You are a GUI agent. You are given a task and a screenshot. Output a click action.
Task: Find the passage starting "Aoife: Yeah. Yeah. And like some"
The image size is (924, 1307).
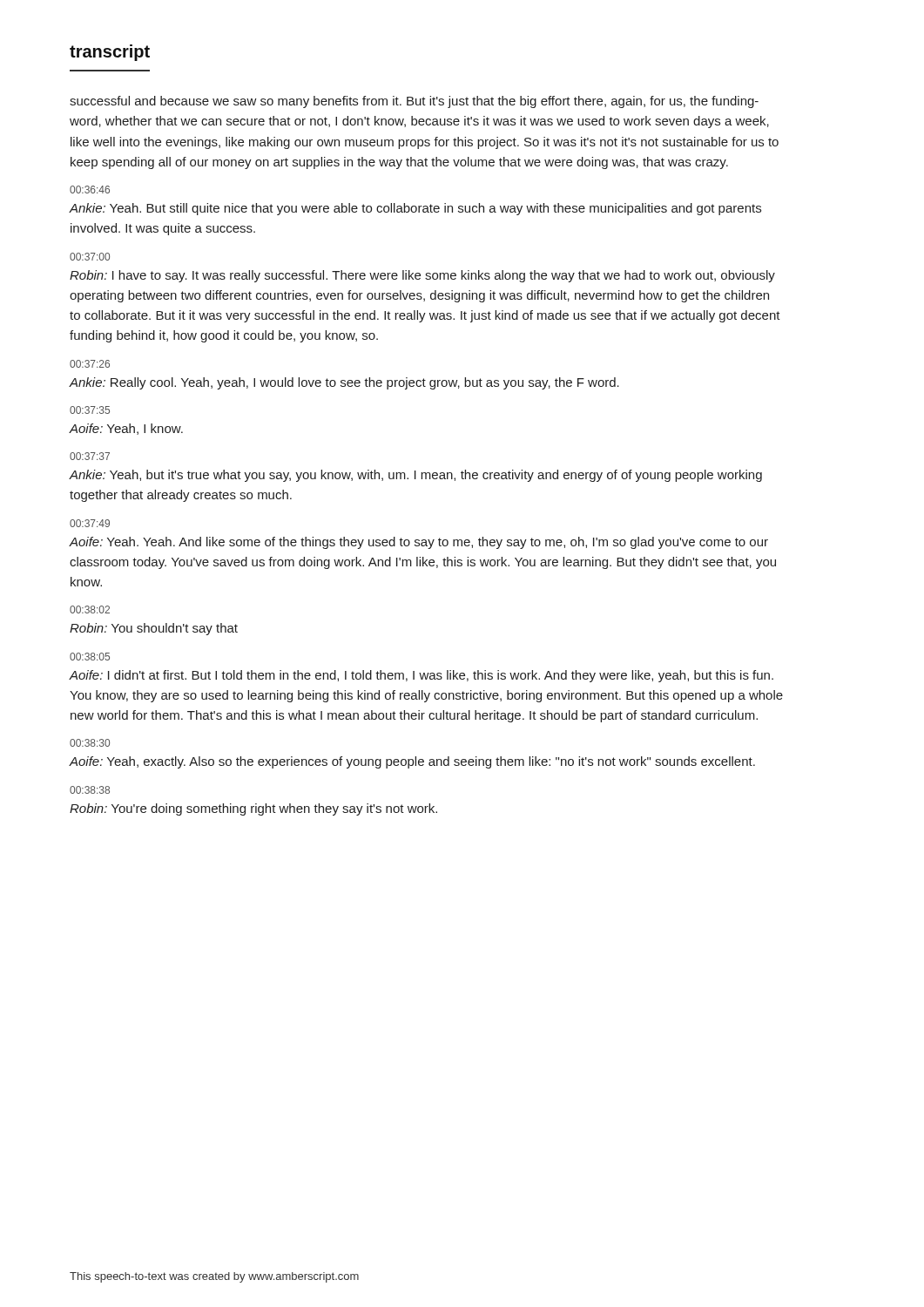pyautogui.click(x=423, y=561)
